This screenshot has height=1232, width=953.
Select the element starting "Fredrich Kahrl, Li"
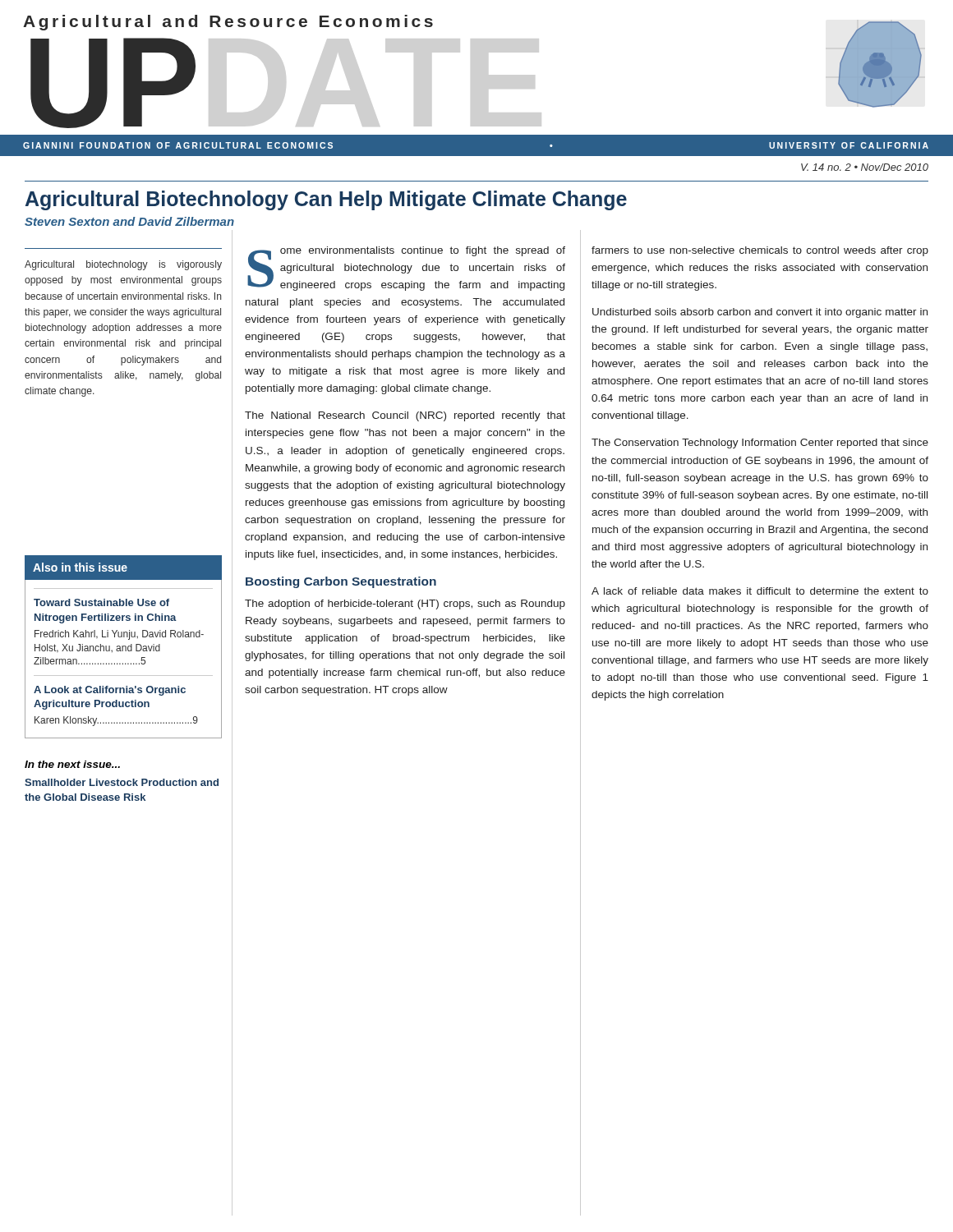click(x=119, y=648)
